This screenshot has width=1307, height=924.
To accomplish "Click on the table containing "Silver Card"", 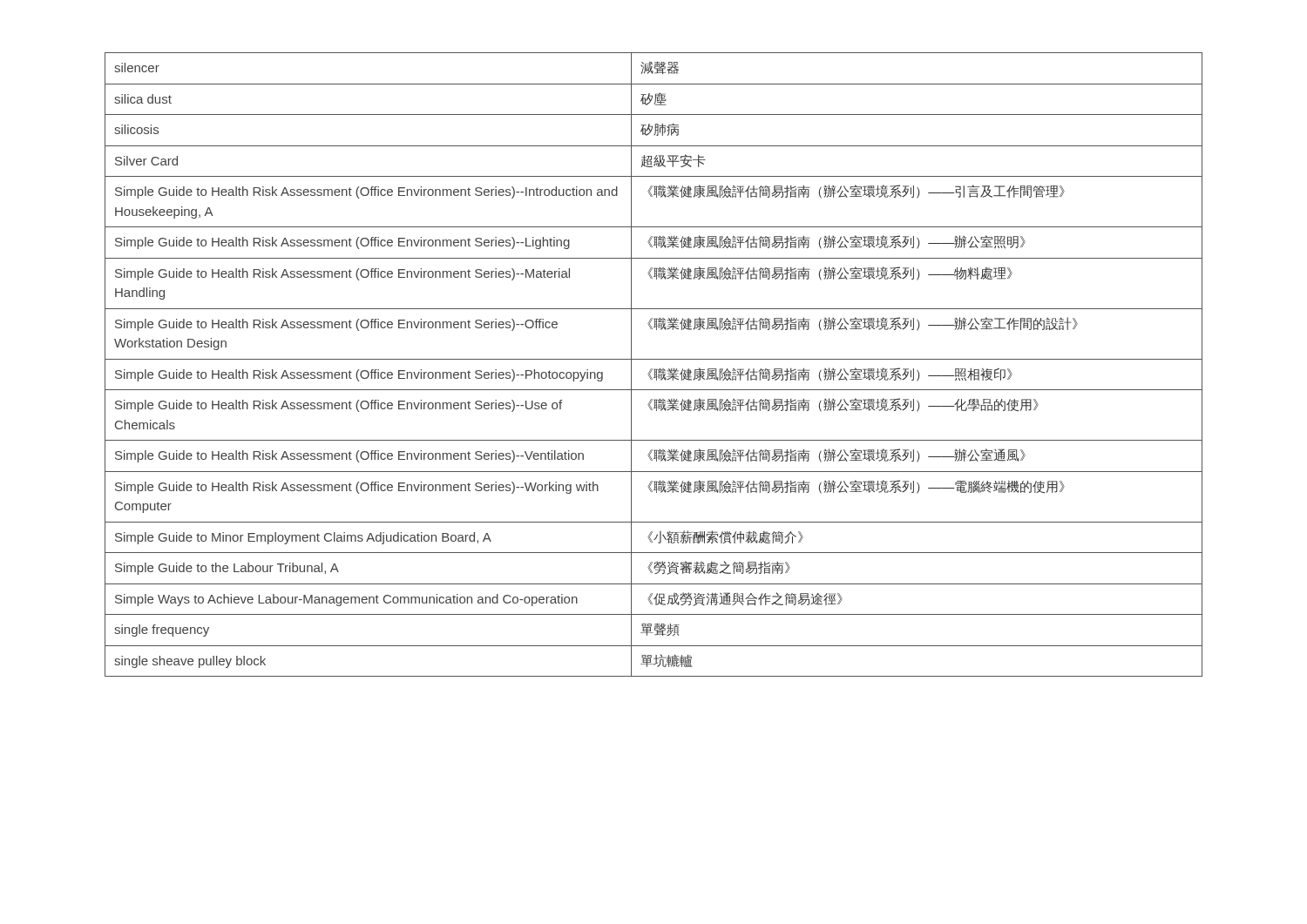I will coord(654,364).
